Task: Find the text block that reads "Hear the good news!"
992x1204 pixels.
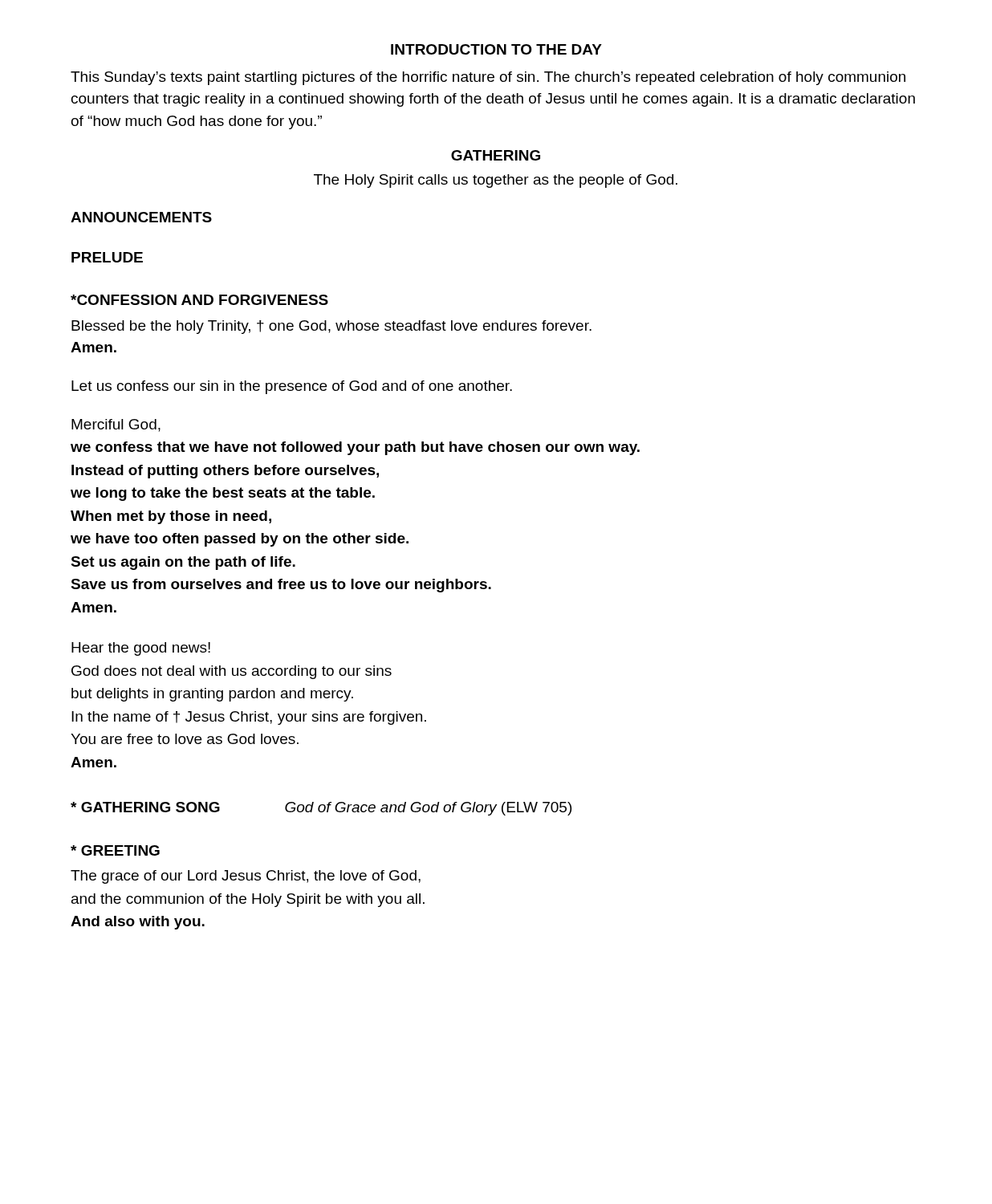Action: click(249, 705)
